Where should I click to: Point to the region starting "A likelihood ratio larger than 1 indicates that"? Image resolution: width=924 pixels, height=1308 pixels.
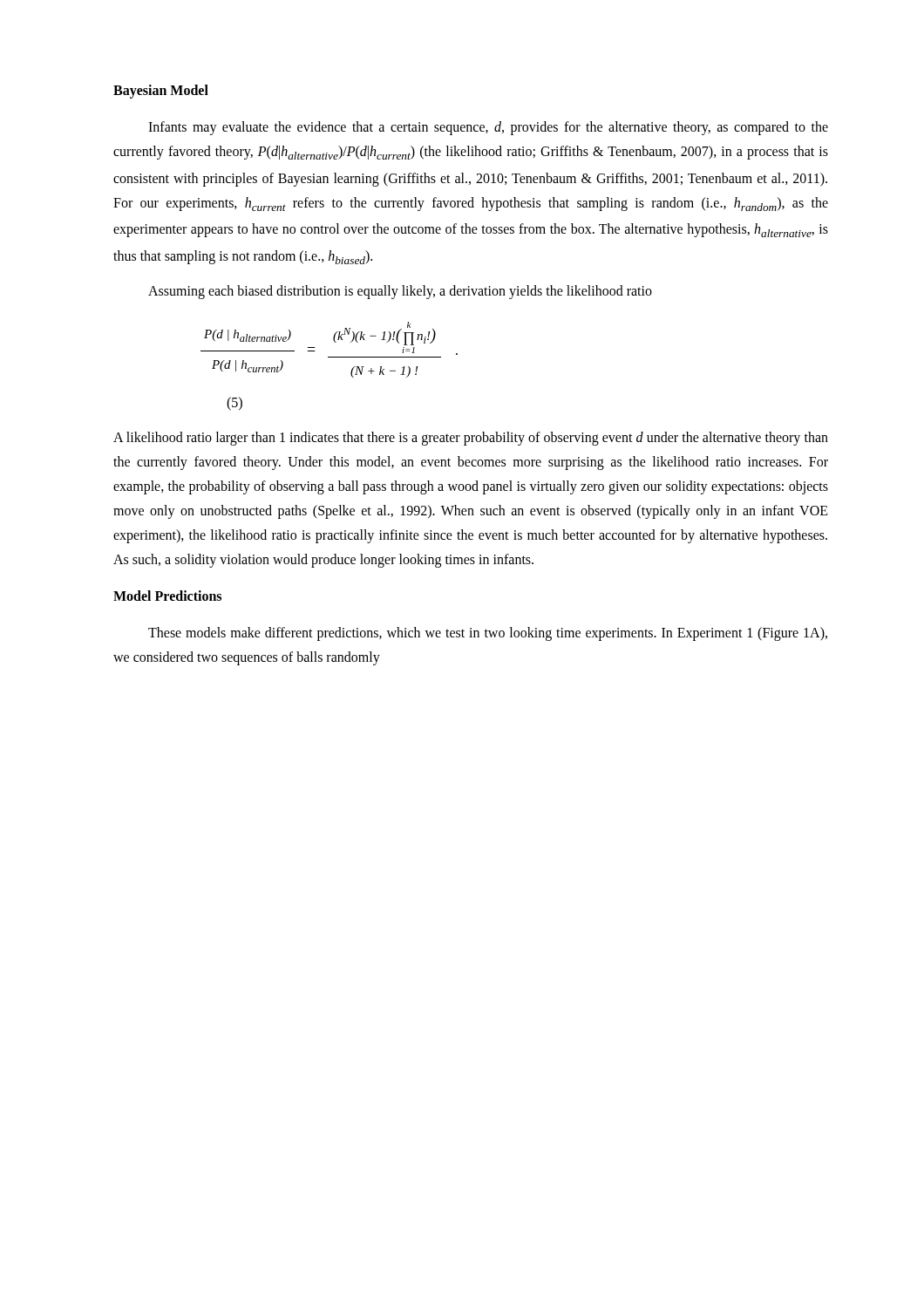[x=471, y=499]
